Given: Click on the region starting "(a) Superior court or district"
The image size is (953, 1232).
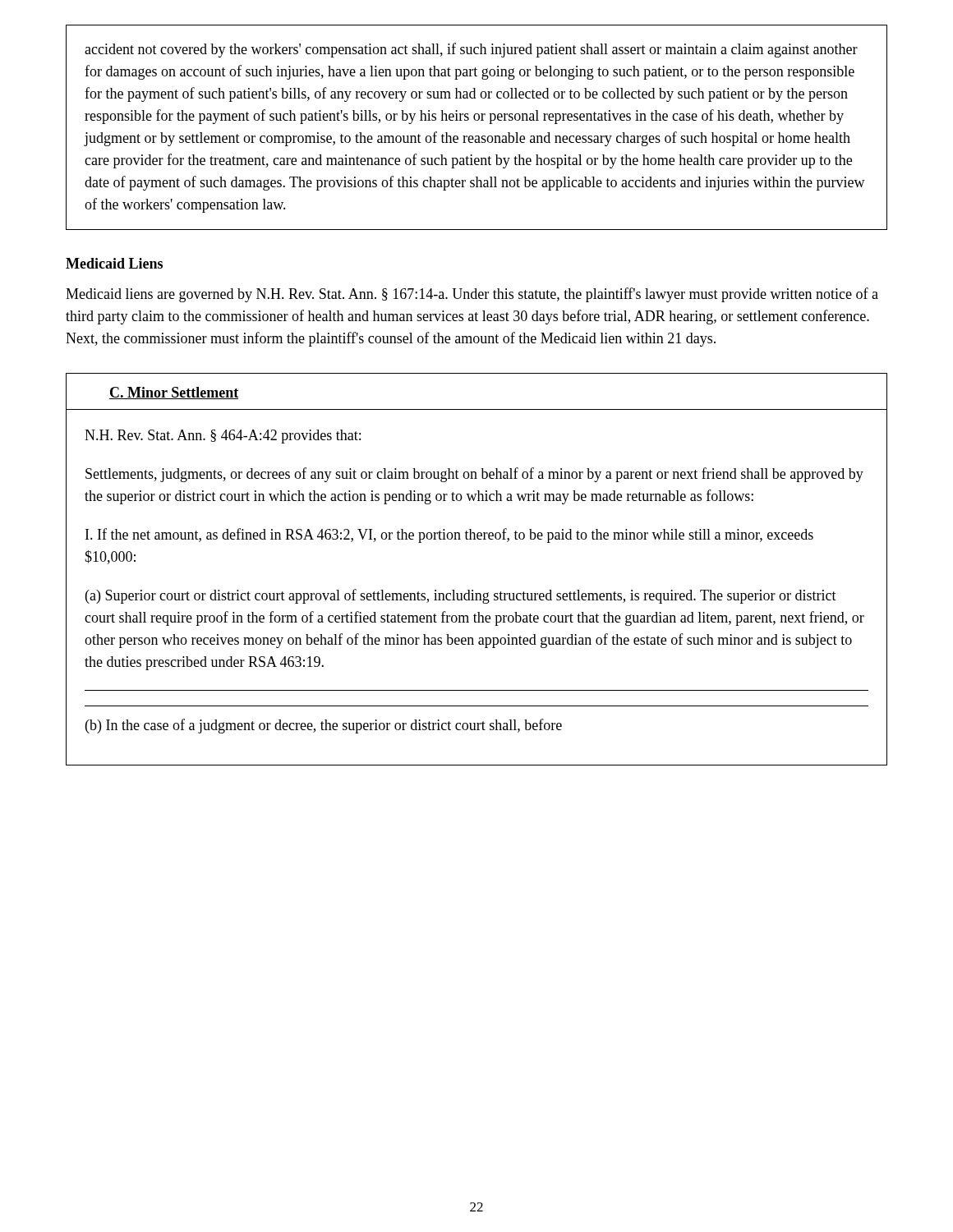Looking at the screenshot, I should coord(476,629).
